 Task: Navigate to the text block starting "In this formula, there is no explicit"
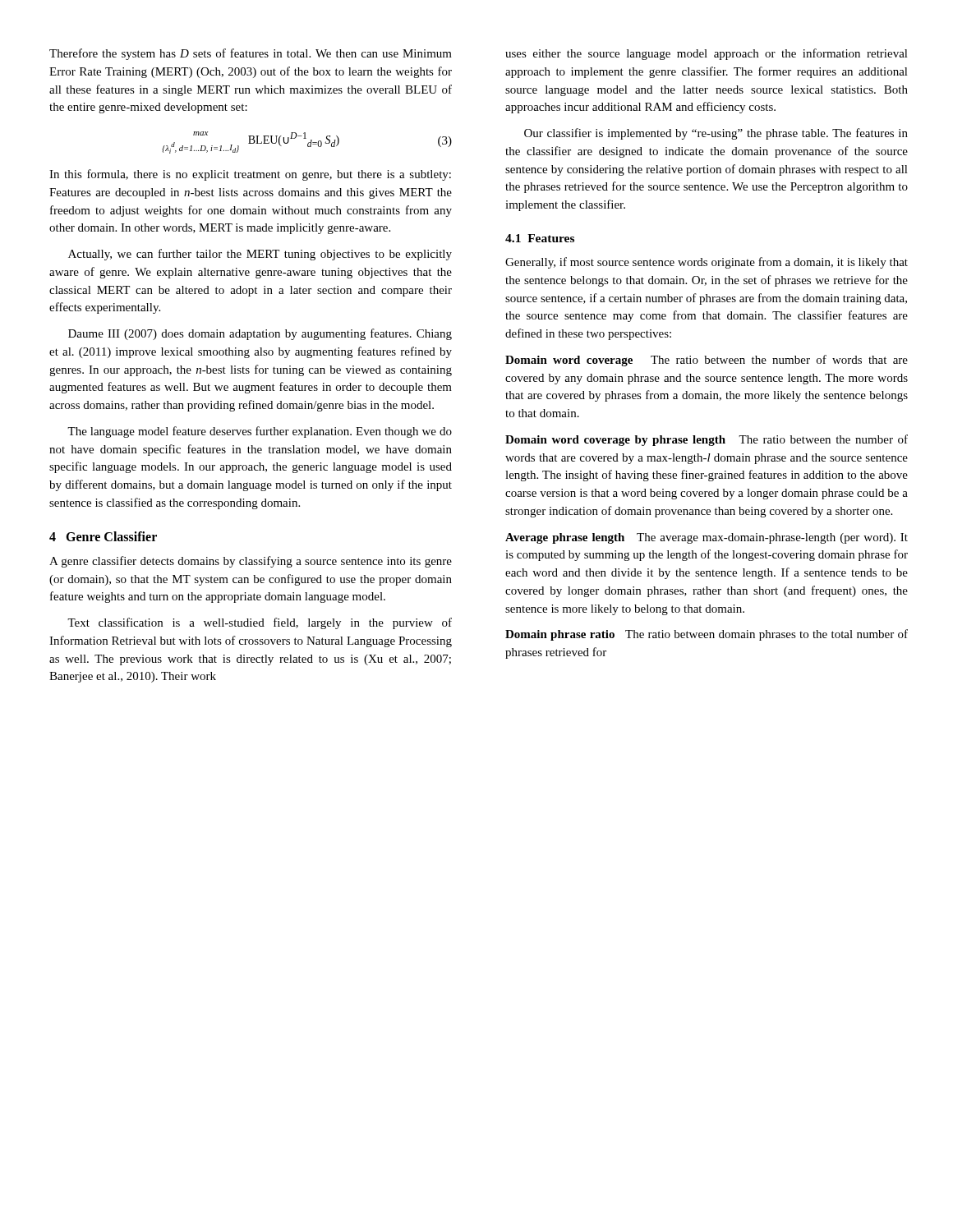(251, 202)
